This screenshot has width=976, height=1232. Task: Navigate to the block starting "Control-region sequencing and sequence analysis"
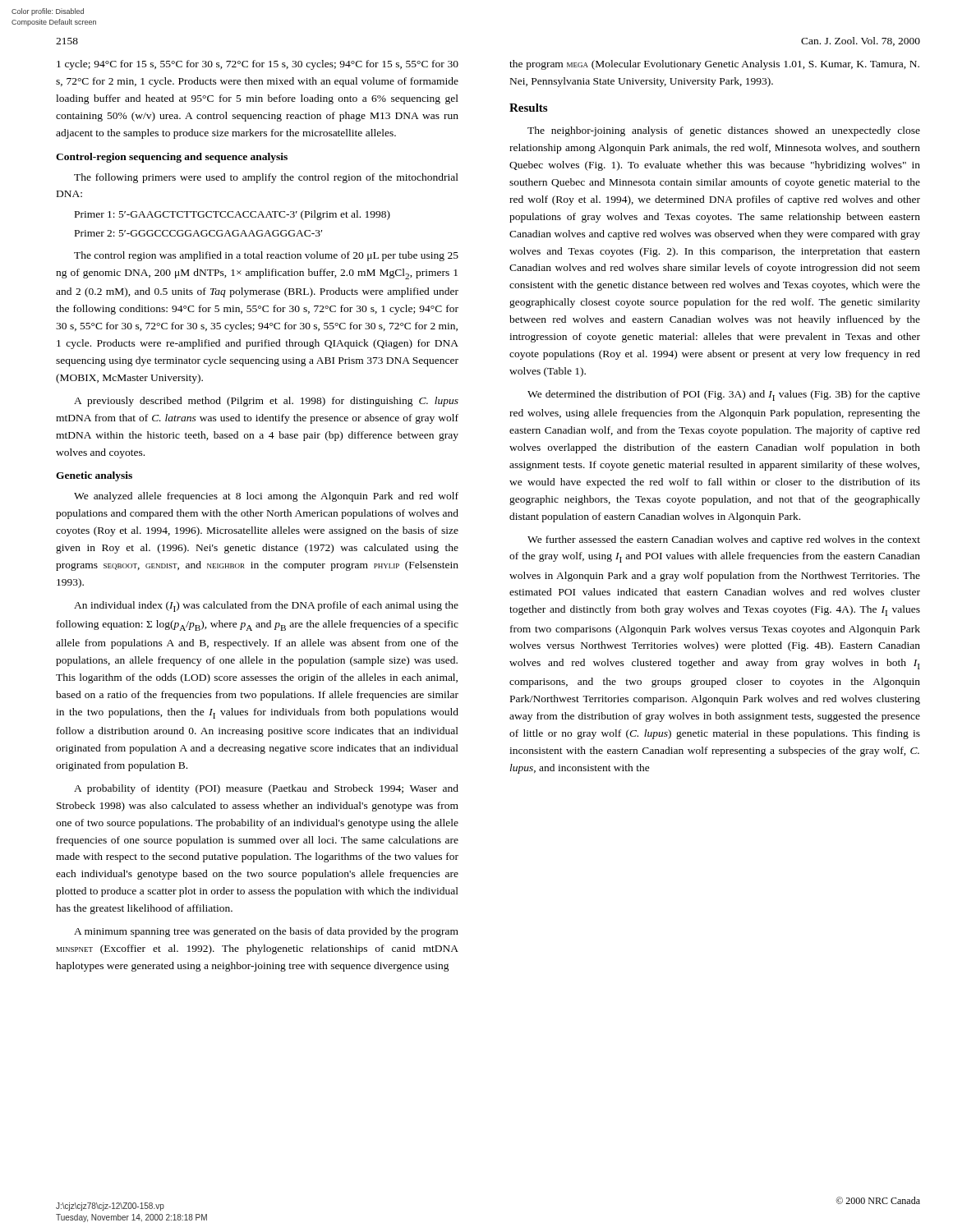coord(257,157)
